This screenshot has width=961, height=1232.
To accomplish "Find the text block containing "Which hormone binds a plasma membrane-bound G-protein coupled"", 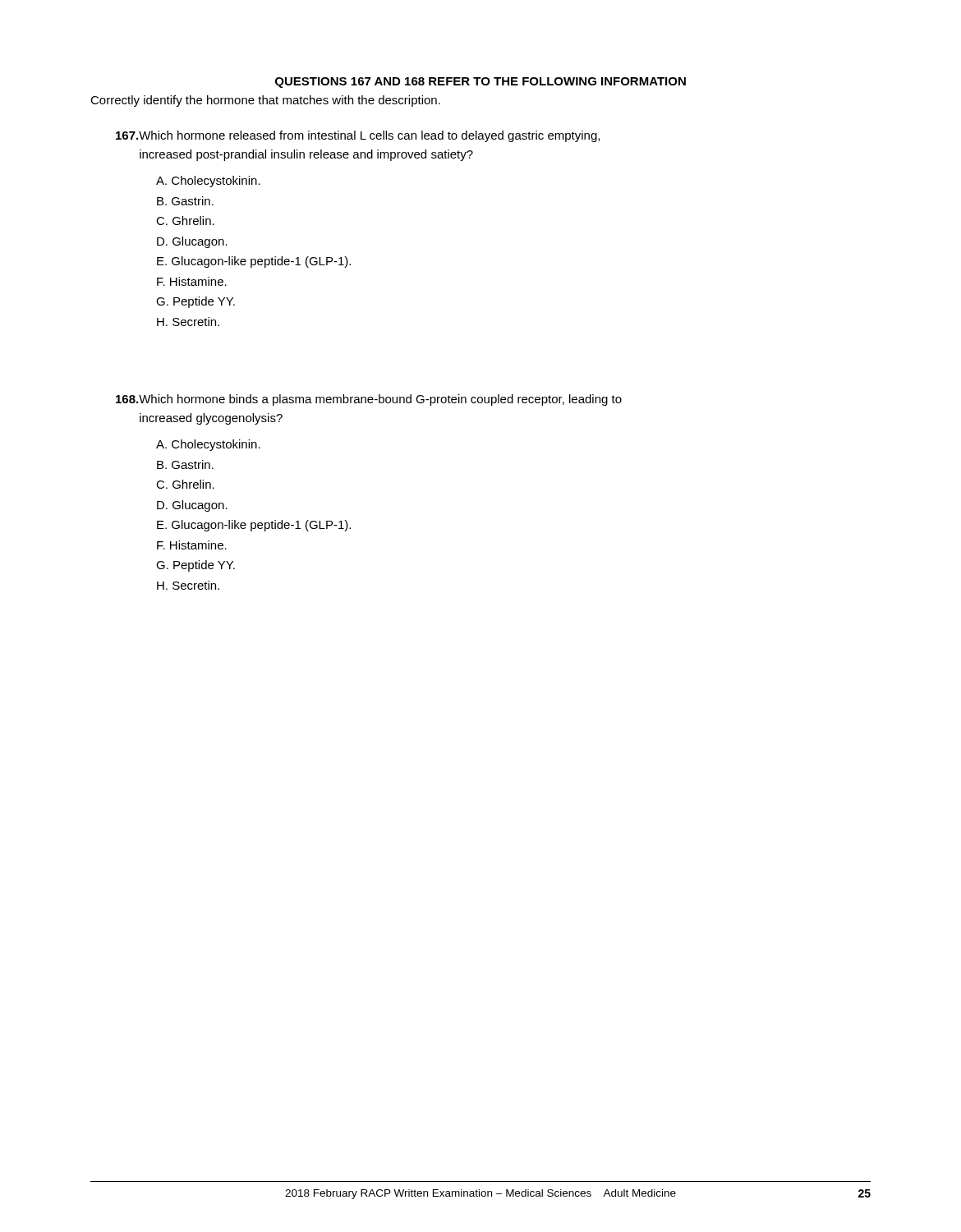I will click(368, 408).
